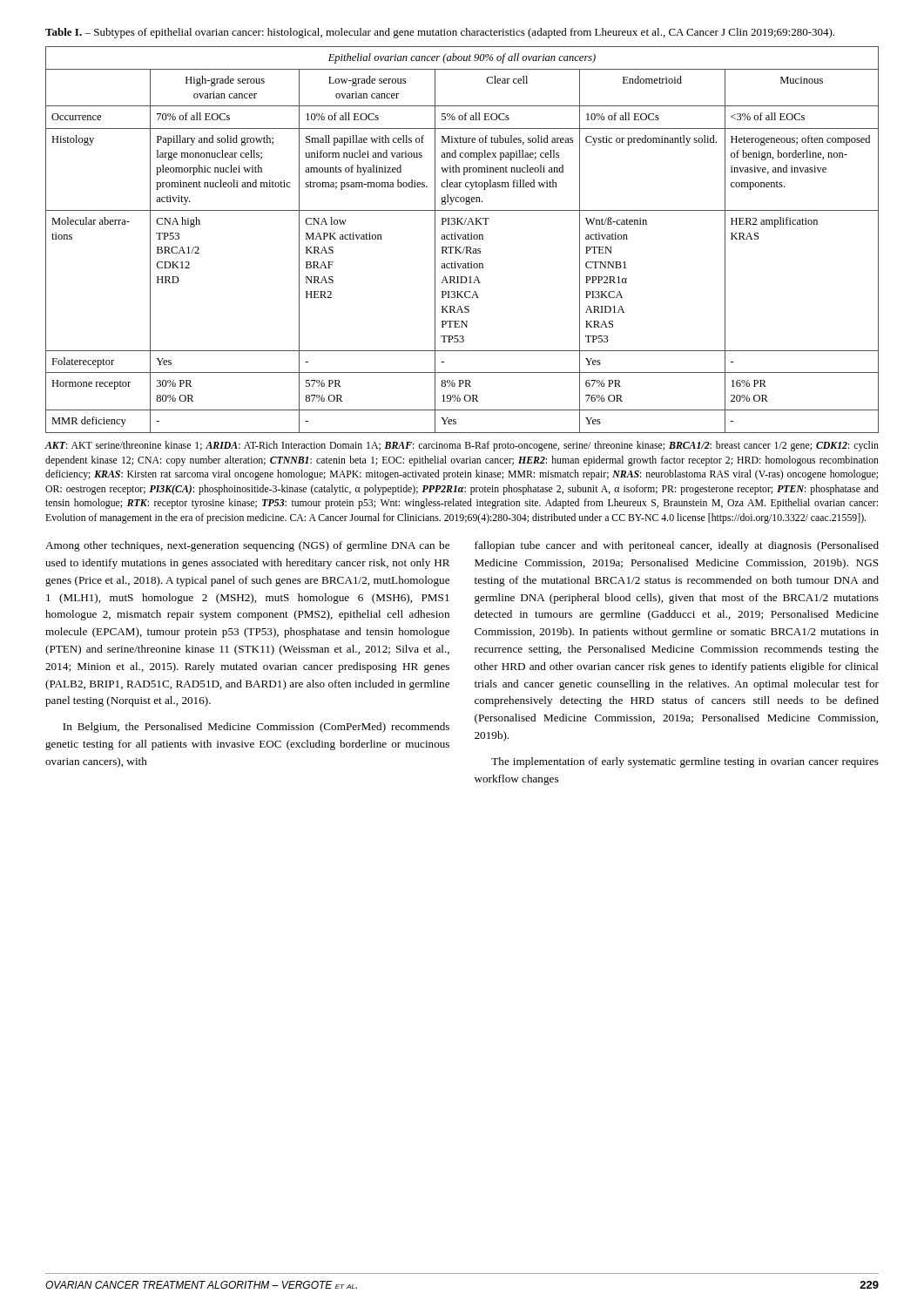924x1307 pixels.
Task: Locate the block of text that opens with "AKT: AKT serine/threonine kinase 1; ARIDA: AT-Rich"
Action: tap(462, 481)
